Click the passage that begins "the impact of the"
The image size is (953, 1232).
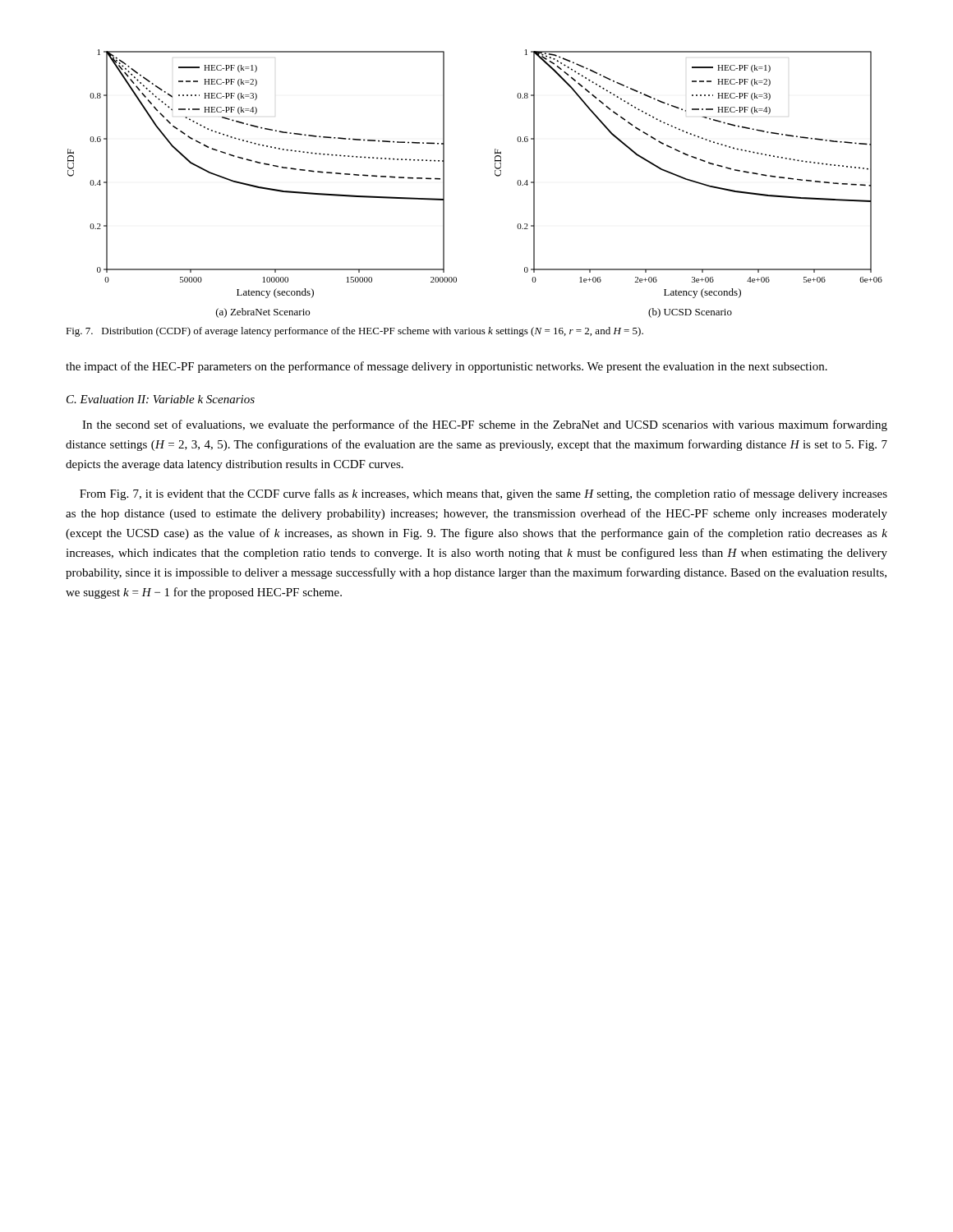coord(447,366)
